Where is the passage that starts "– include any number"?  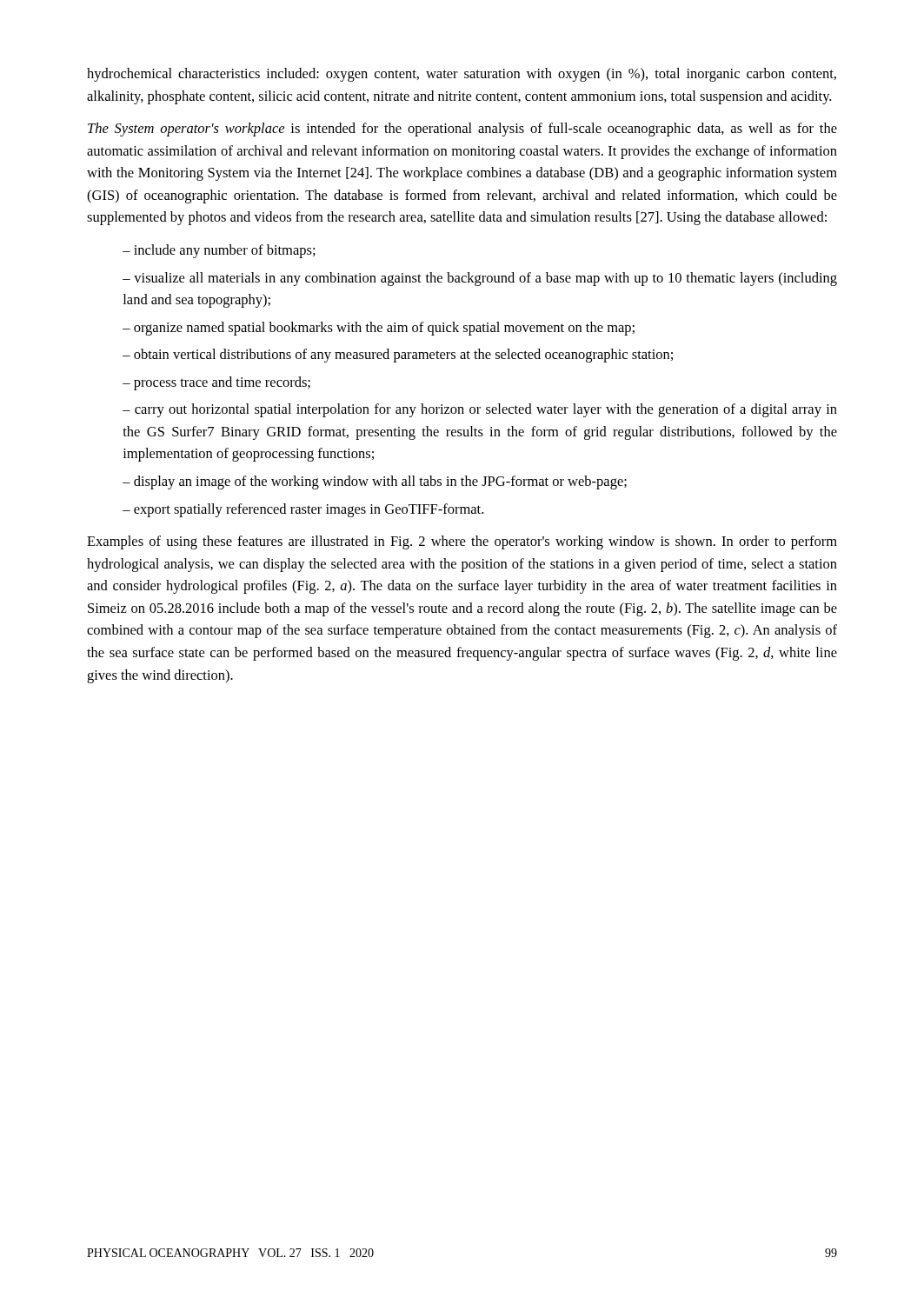(x=219, y=250)
